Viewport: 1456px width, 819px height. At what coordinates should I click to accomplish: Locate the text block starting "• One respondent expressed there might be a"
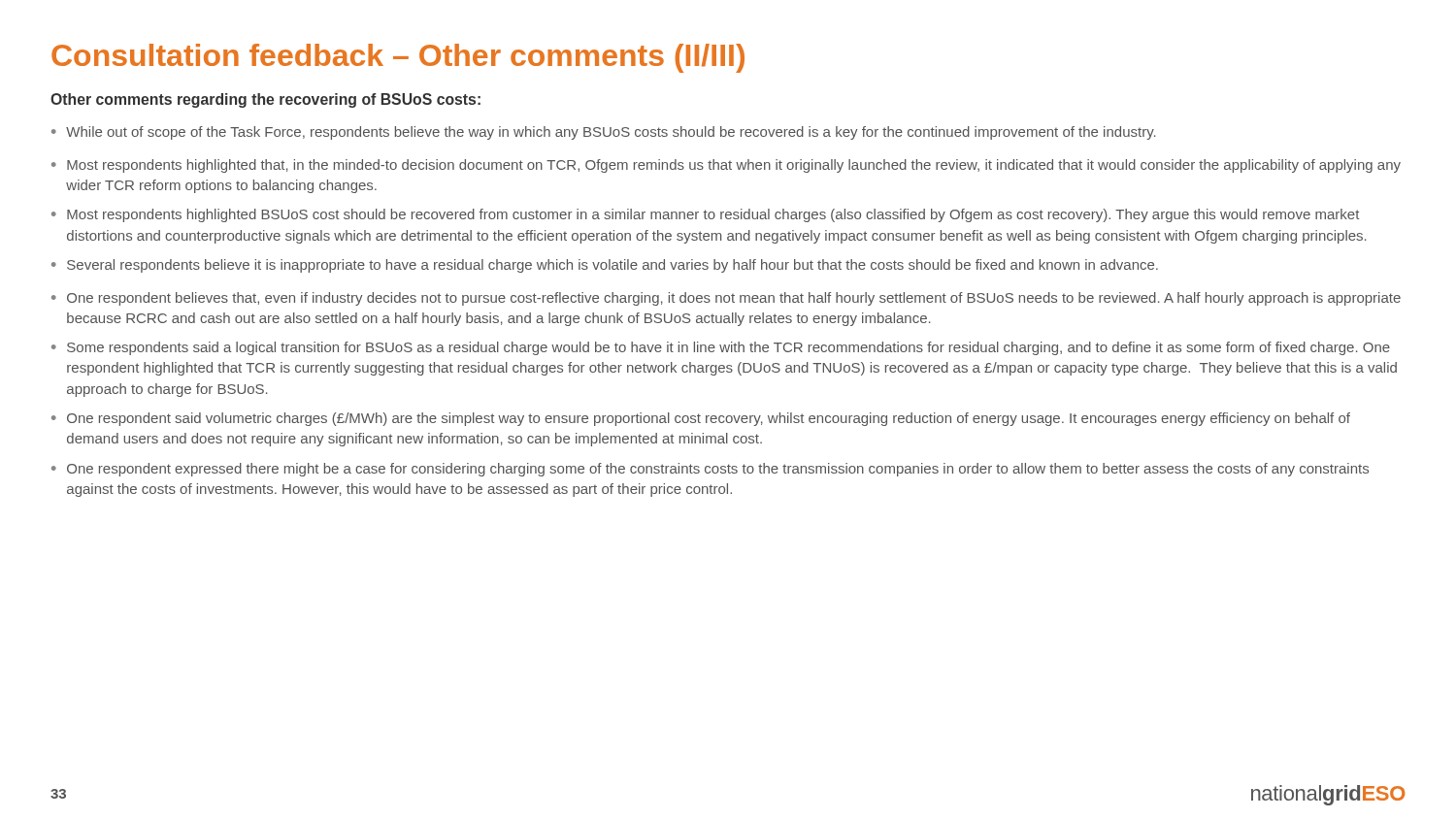[728, 478]
